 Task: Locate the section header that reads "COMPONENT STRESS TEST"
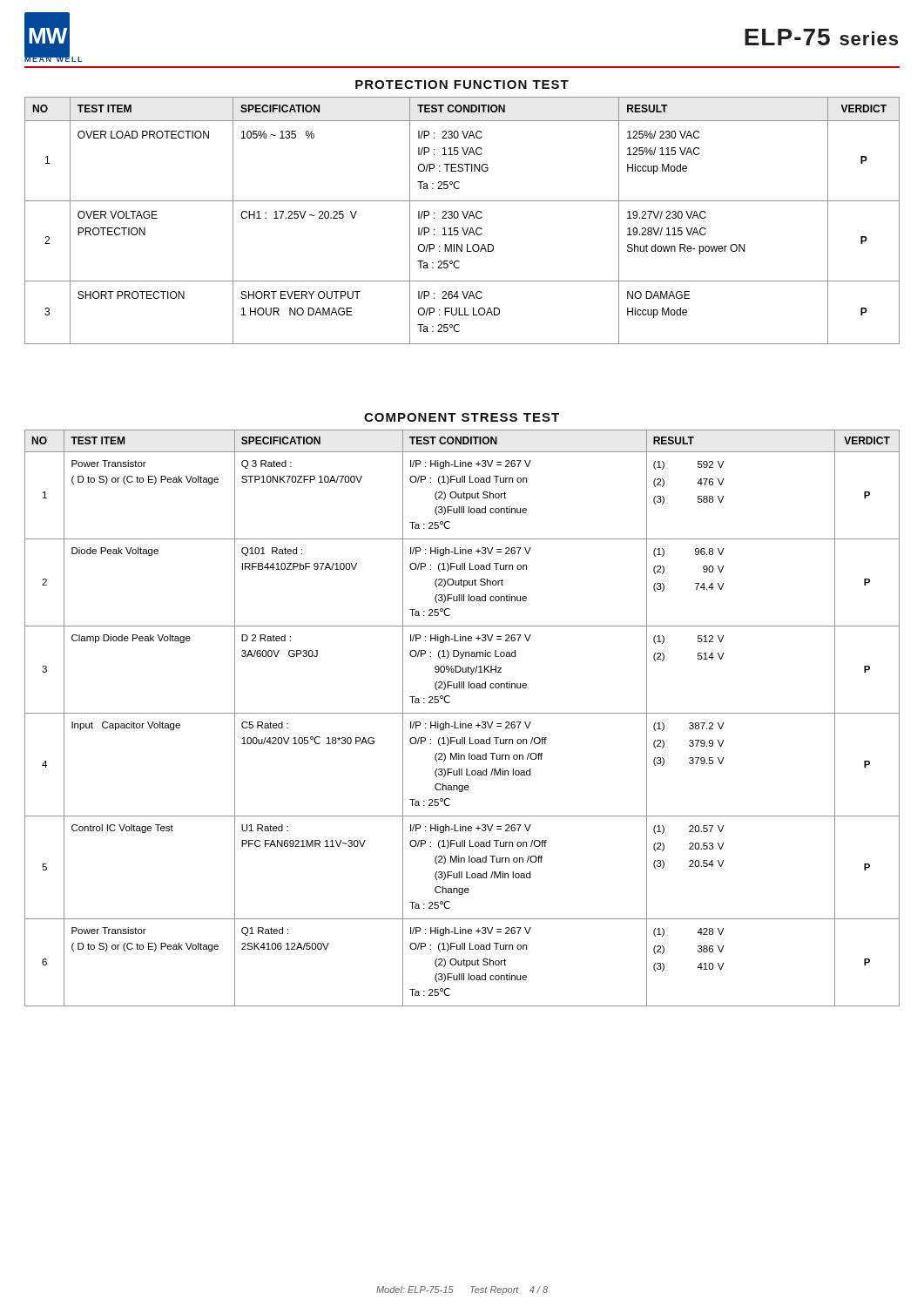[x=462, y=417]
